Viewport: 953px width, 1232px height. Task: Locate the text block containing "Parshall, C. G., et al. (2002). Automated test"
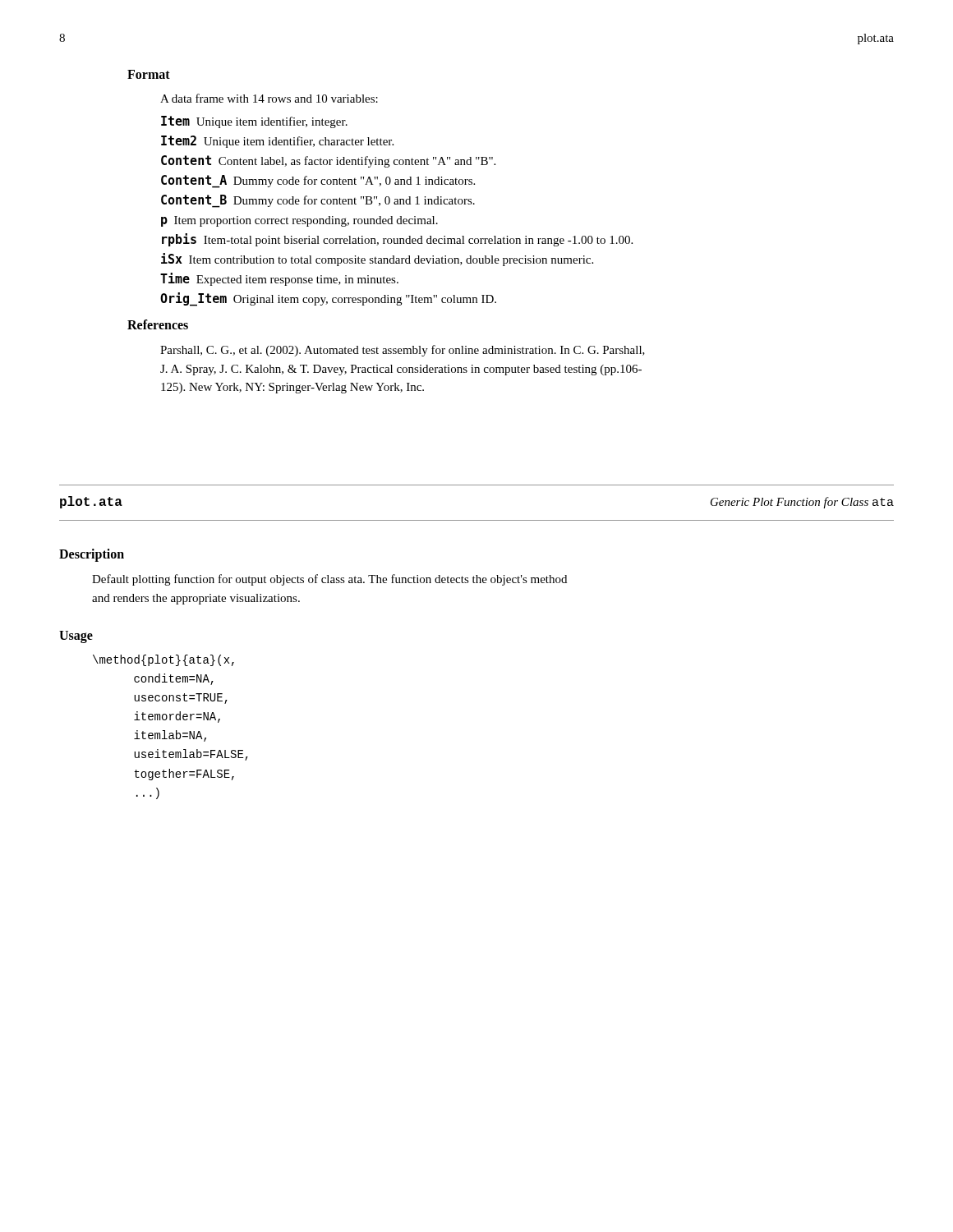(x=403, y=368)
